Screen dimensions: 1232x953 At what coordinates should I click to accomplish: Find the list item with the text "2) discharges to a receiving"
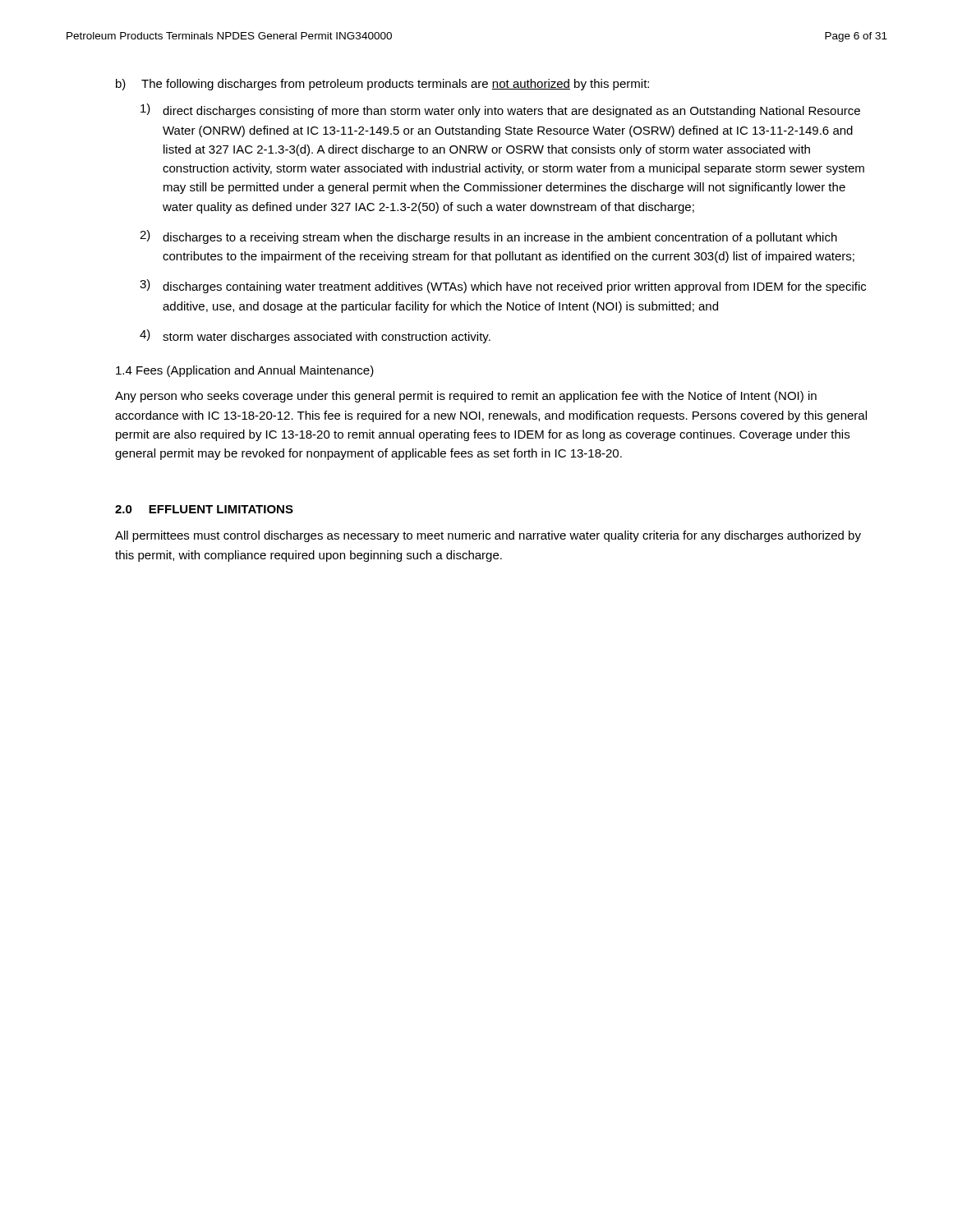click(505, 246)
